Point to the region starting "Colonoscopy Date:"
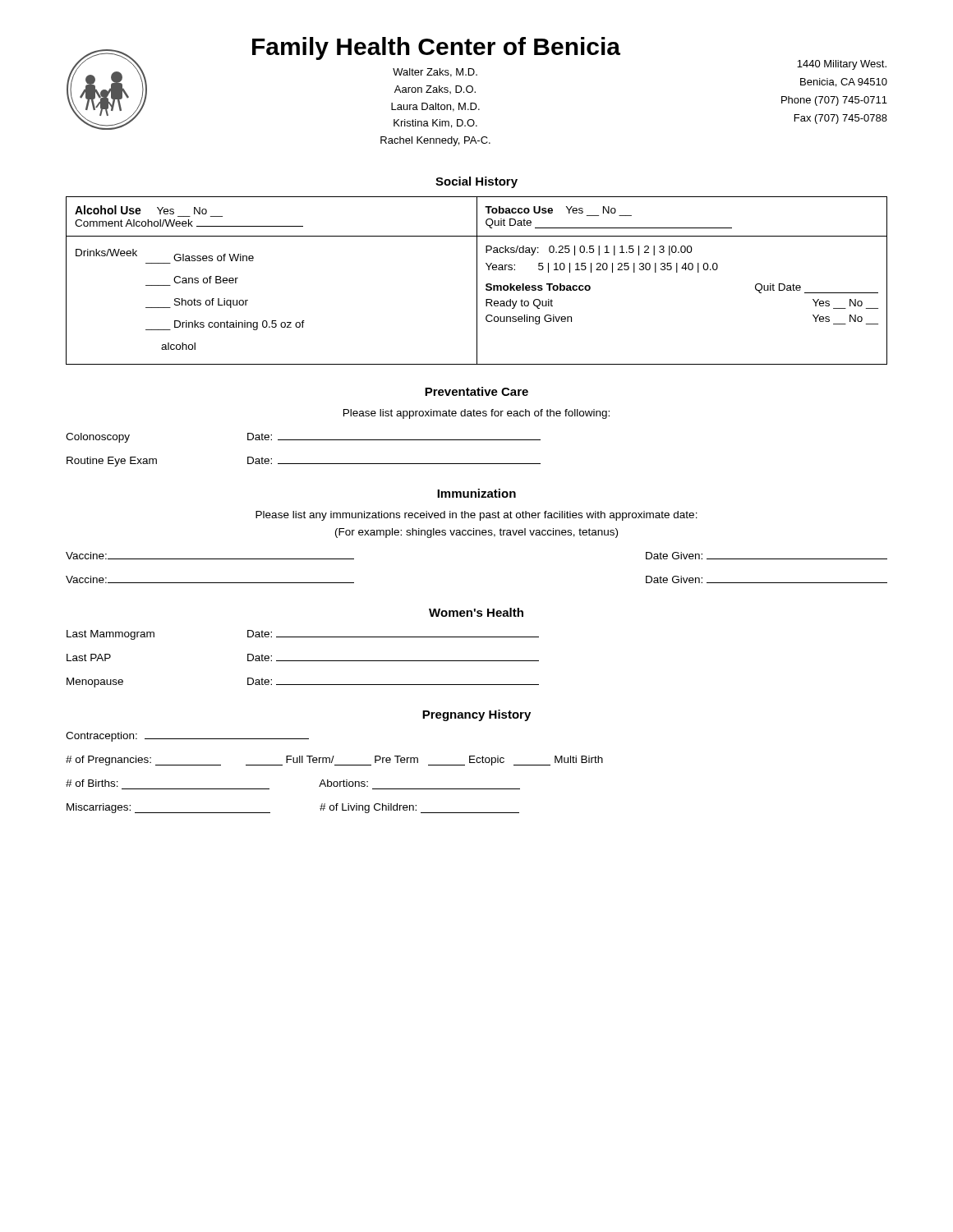 (x=303, y=436)
